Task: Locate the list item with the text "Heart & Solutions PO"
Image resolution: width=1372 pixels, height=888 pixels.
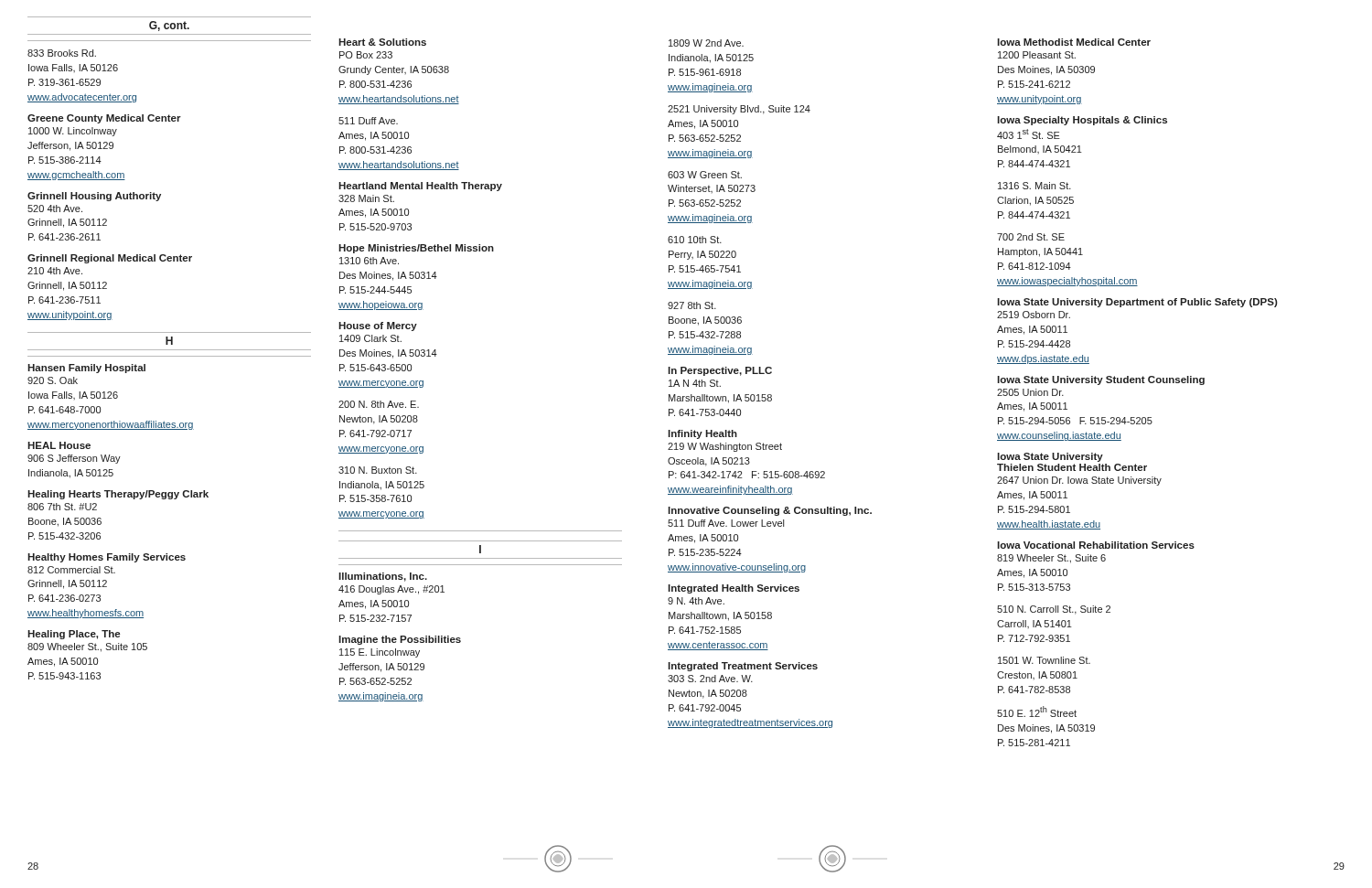Action: 382,42
